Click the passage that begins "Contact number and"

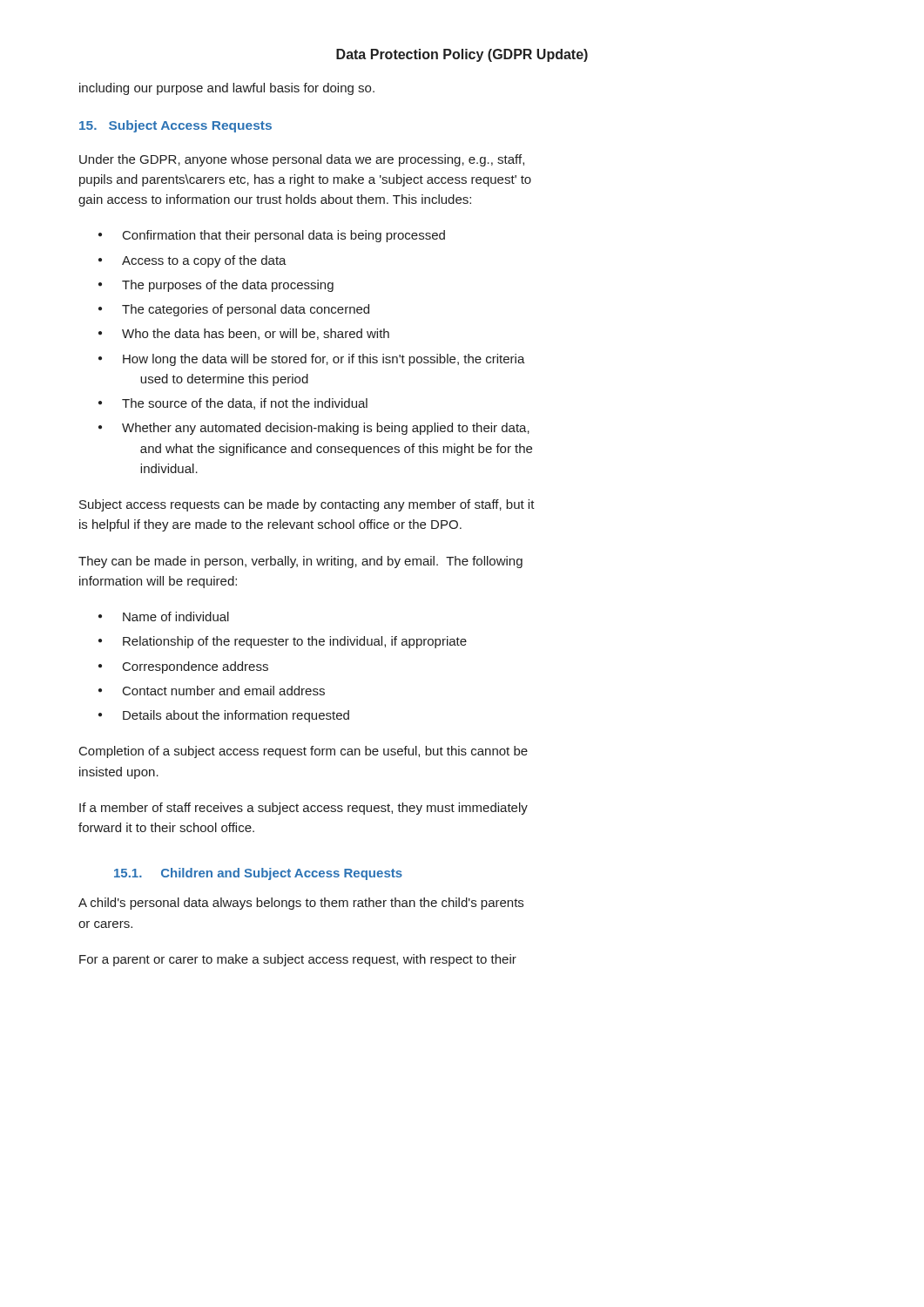pyautogui.click(x=224, y=690)
